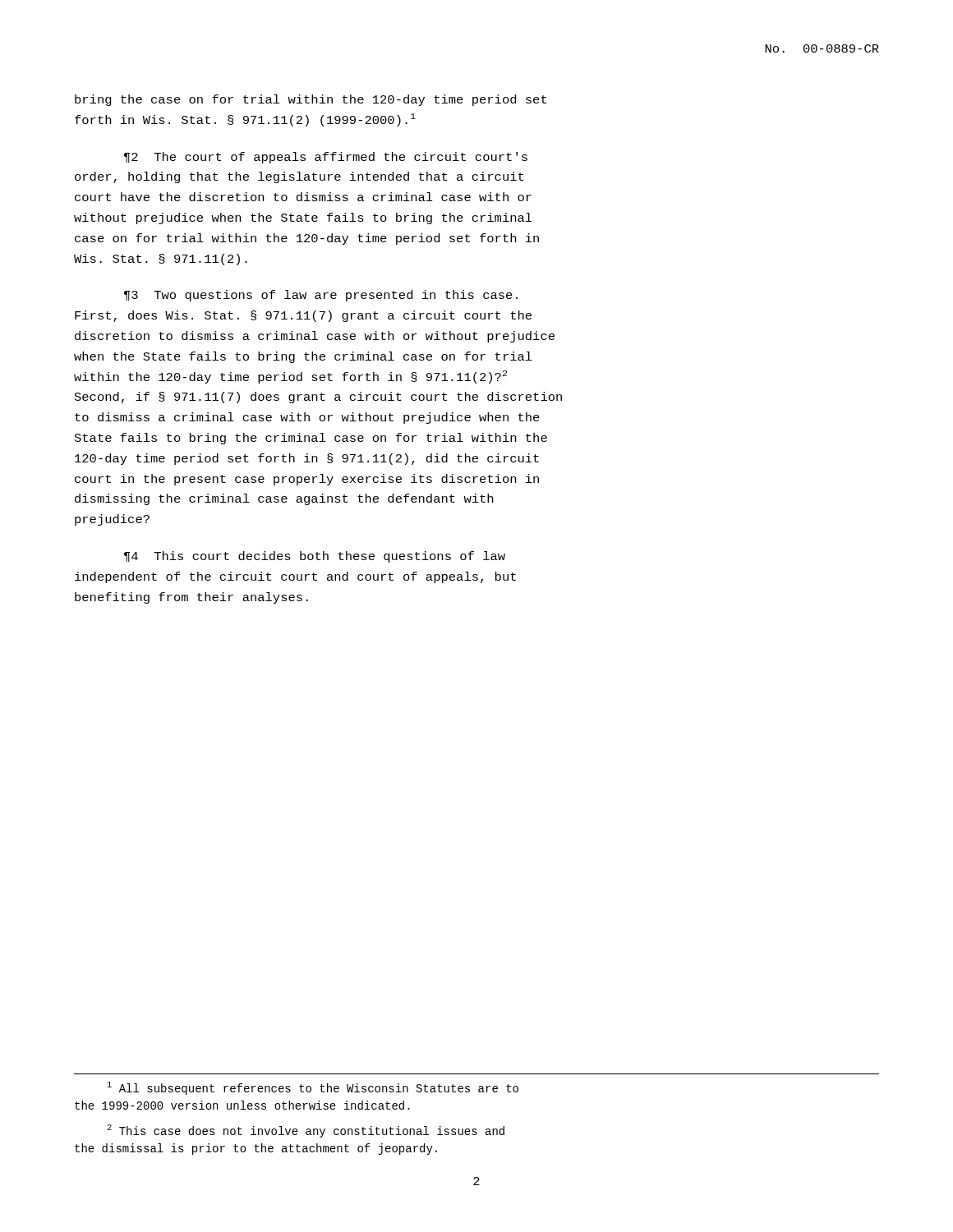Screen dimensions: 1232x953
Task: Click on the block starting "1 All subsequent references"
Action: coord(476,1098)
